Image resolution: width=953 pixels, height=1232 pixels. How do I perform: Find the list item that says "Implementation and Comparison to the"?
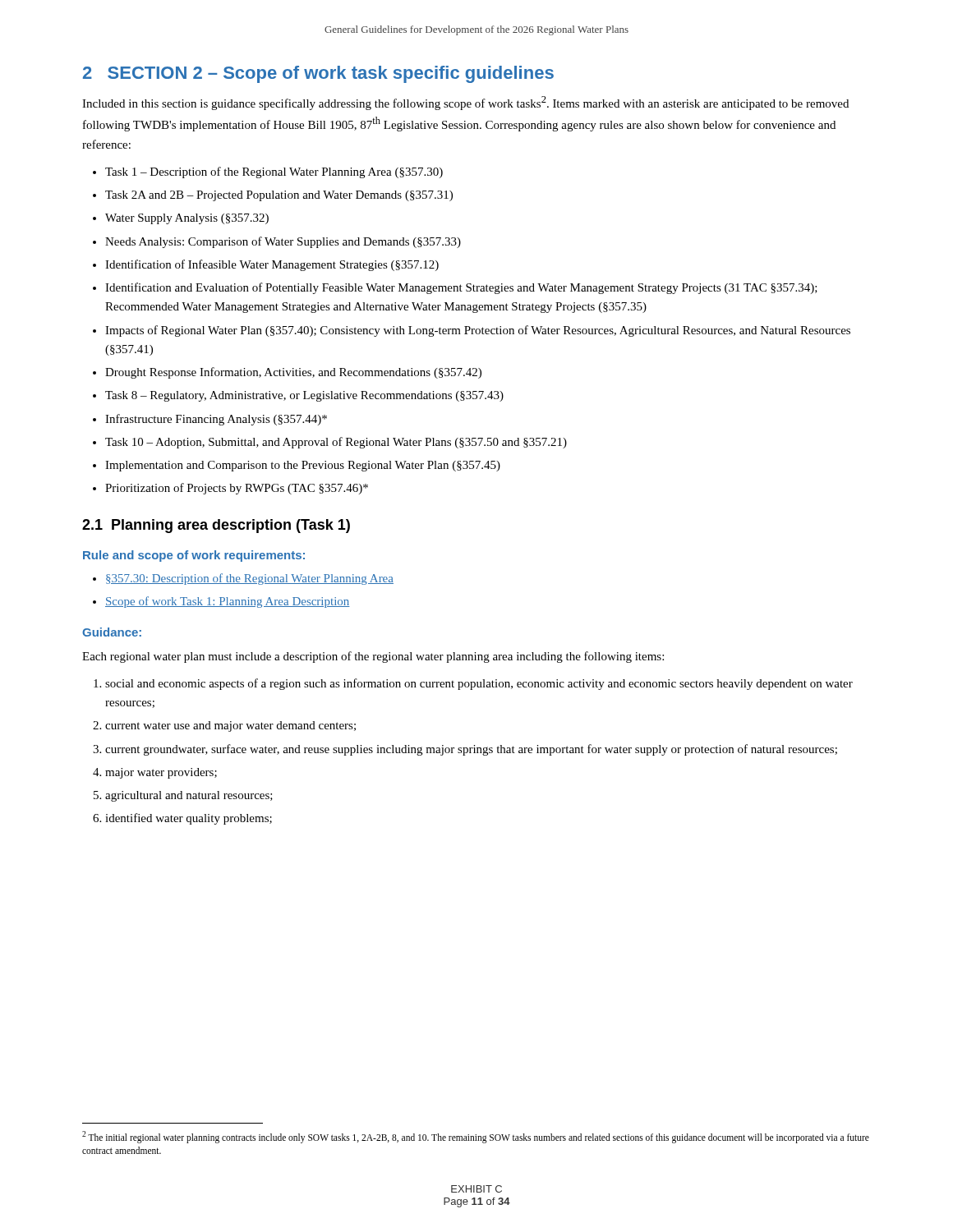coord(303,465)
